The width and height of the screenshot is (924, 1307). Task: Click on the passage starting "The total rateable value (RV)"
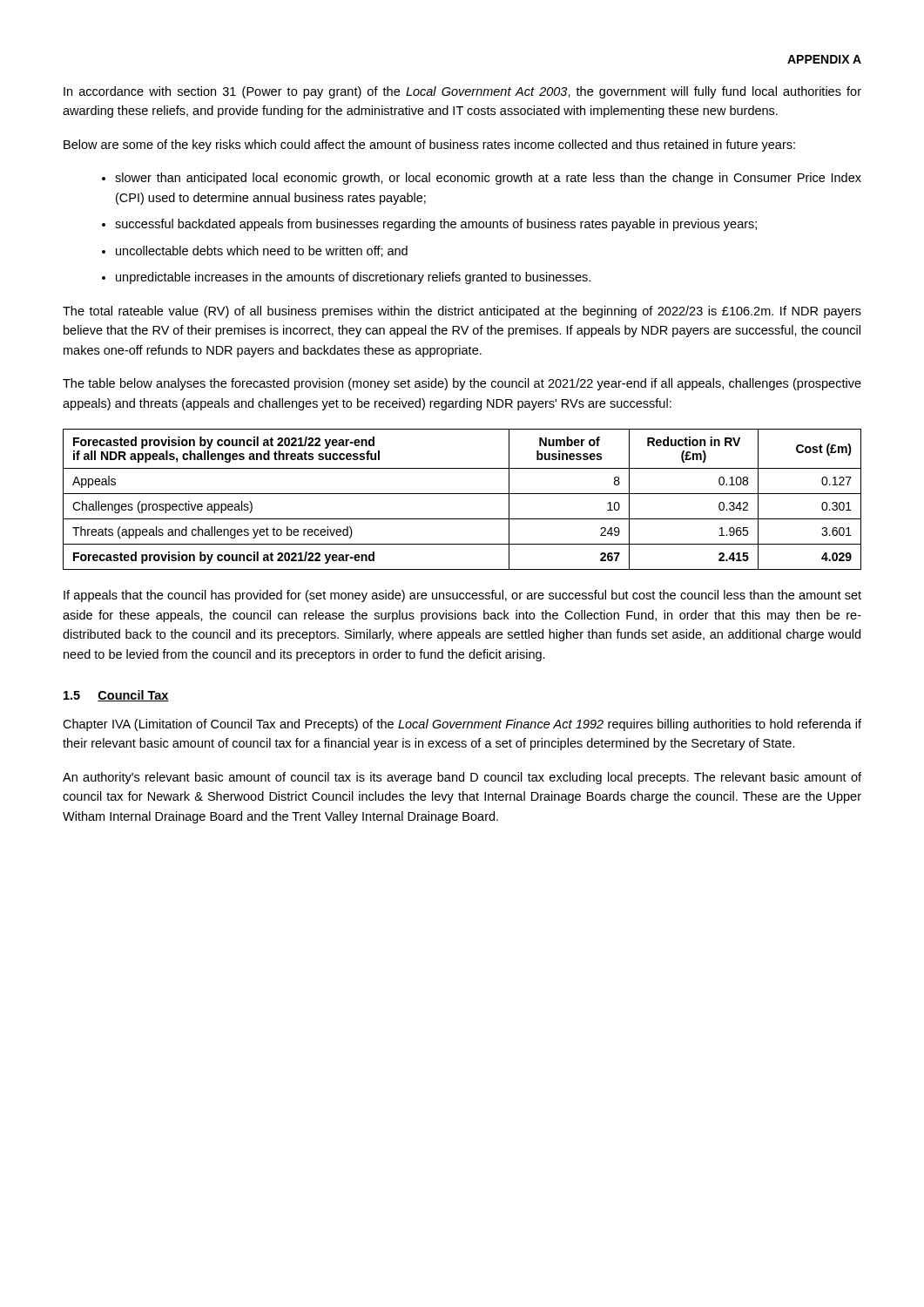[462, 330]
